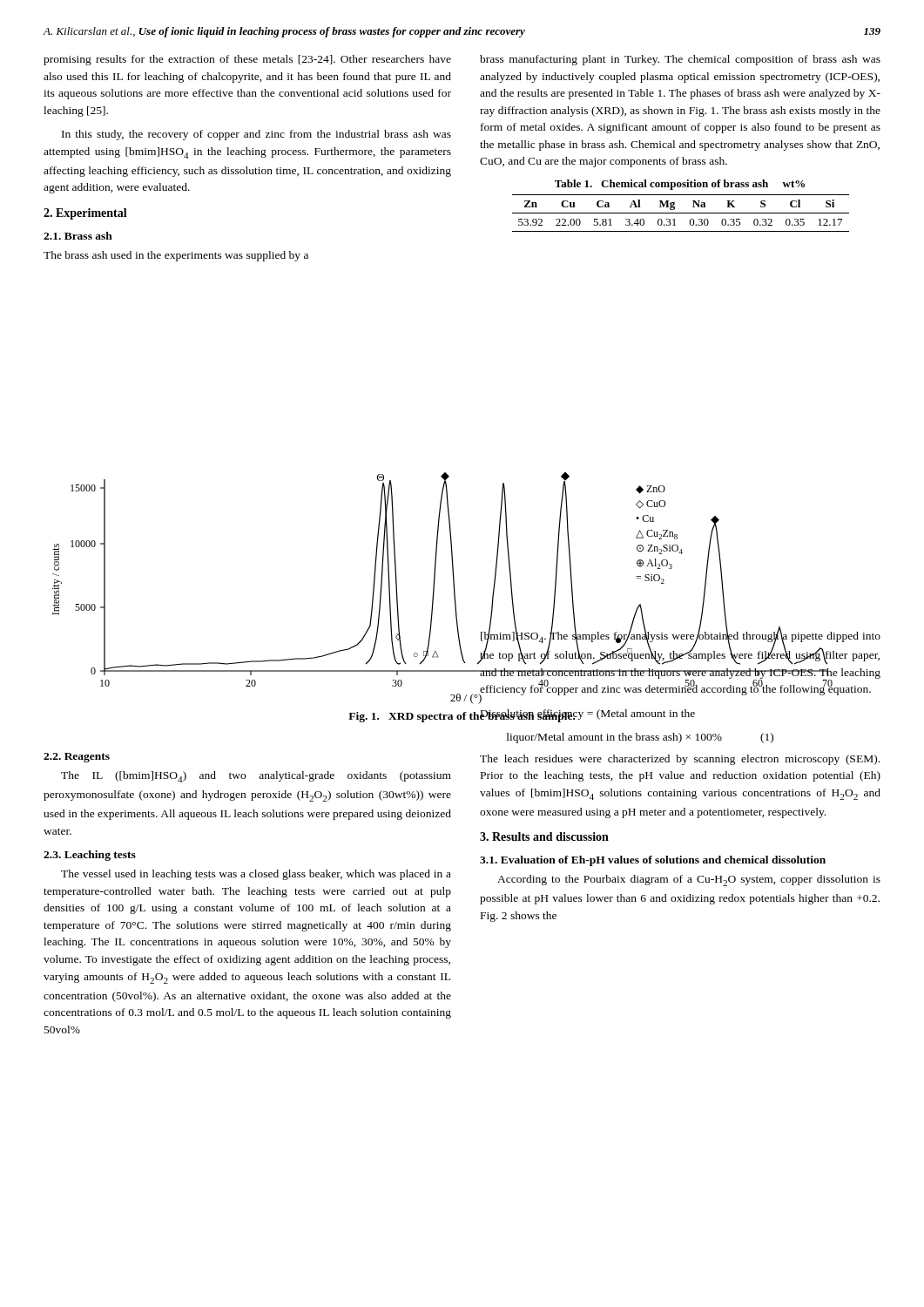
Task: Click on the text block that says "promising results for the extraction of"
Action: pyautogui.click(x=247, y=123)
